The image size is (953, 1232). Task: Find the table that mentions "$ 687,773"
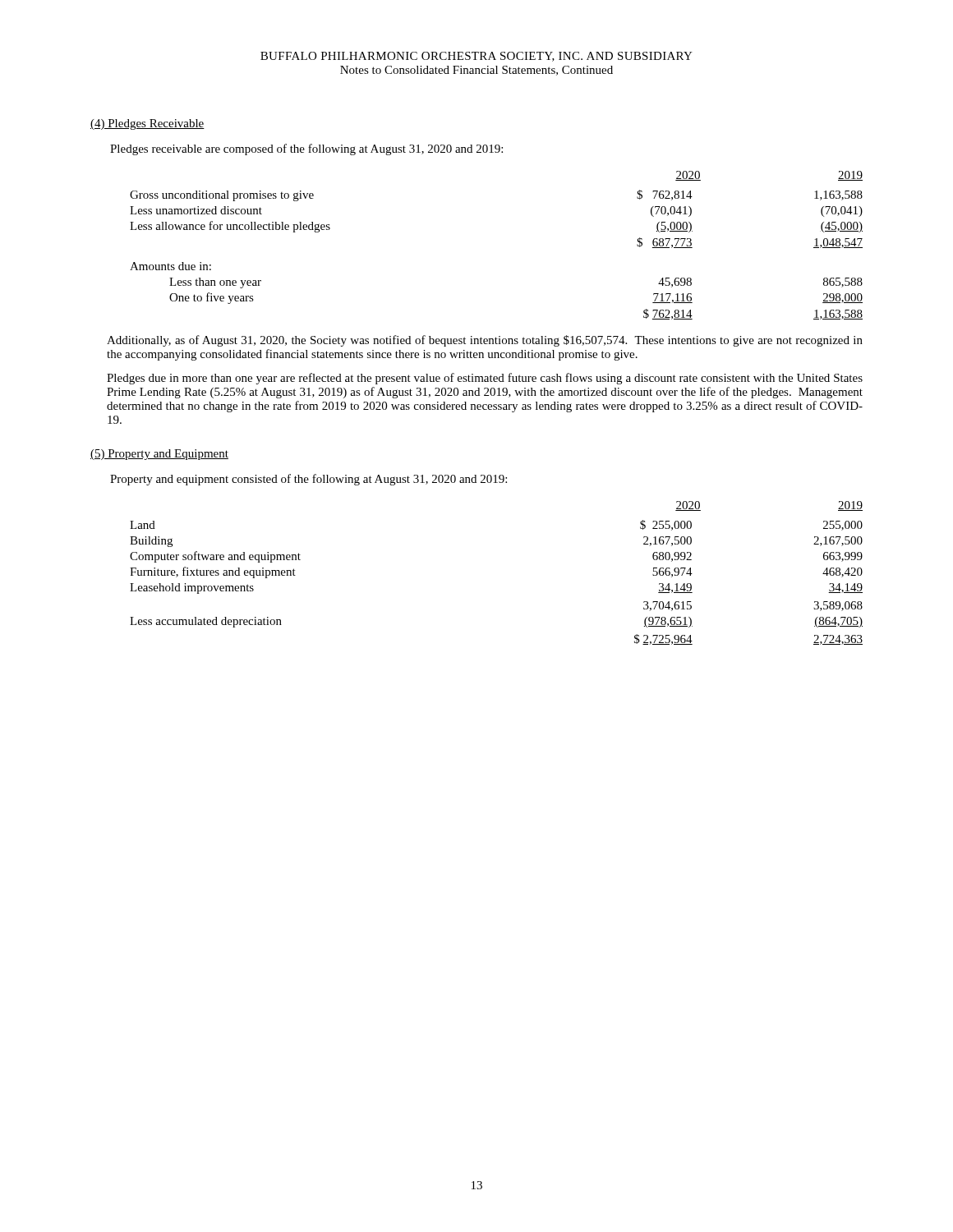[x=476, y=245]
